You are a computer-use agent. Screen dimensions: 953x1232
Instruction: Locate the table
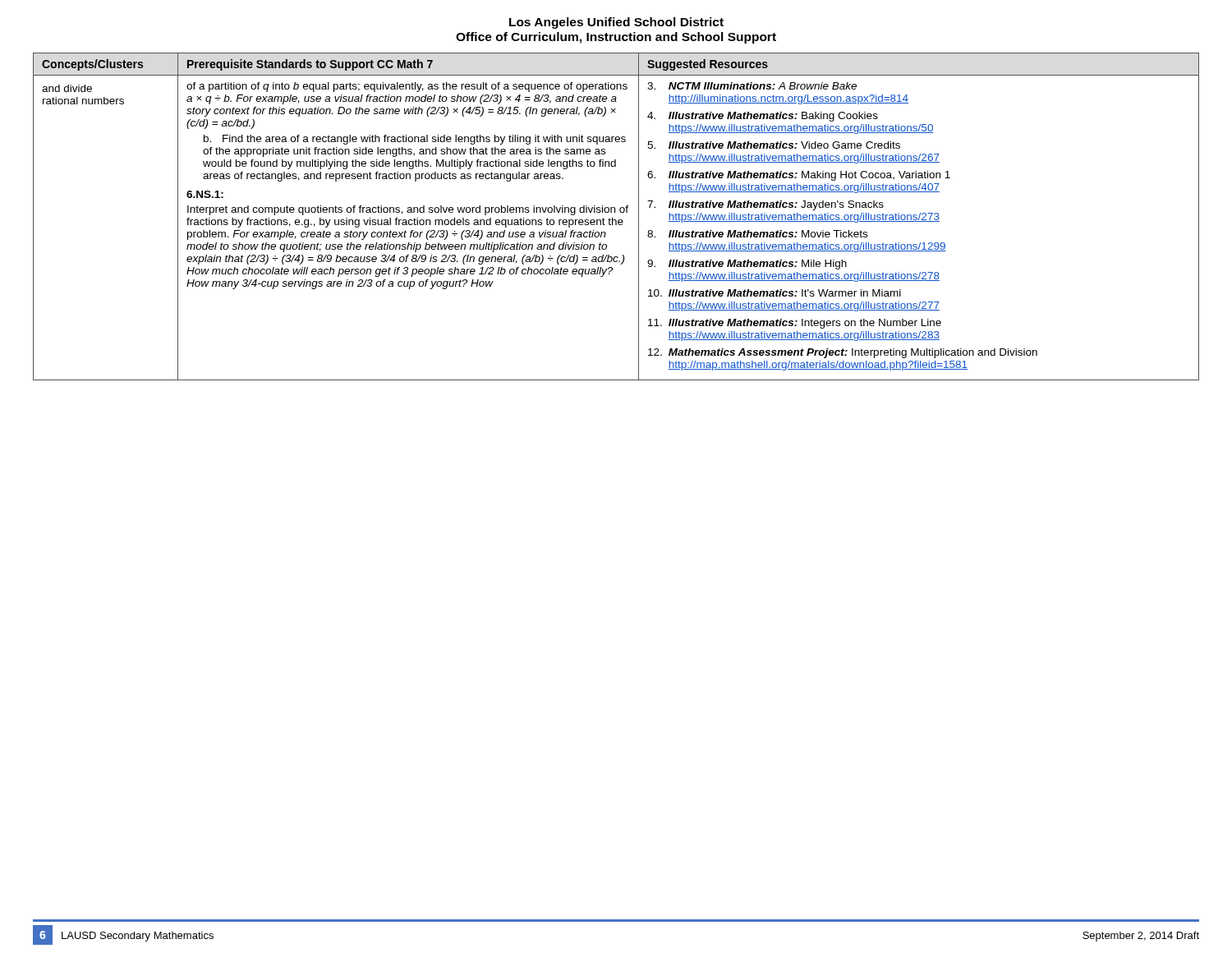pos(616,483)
